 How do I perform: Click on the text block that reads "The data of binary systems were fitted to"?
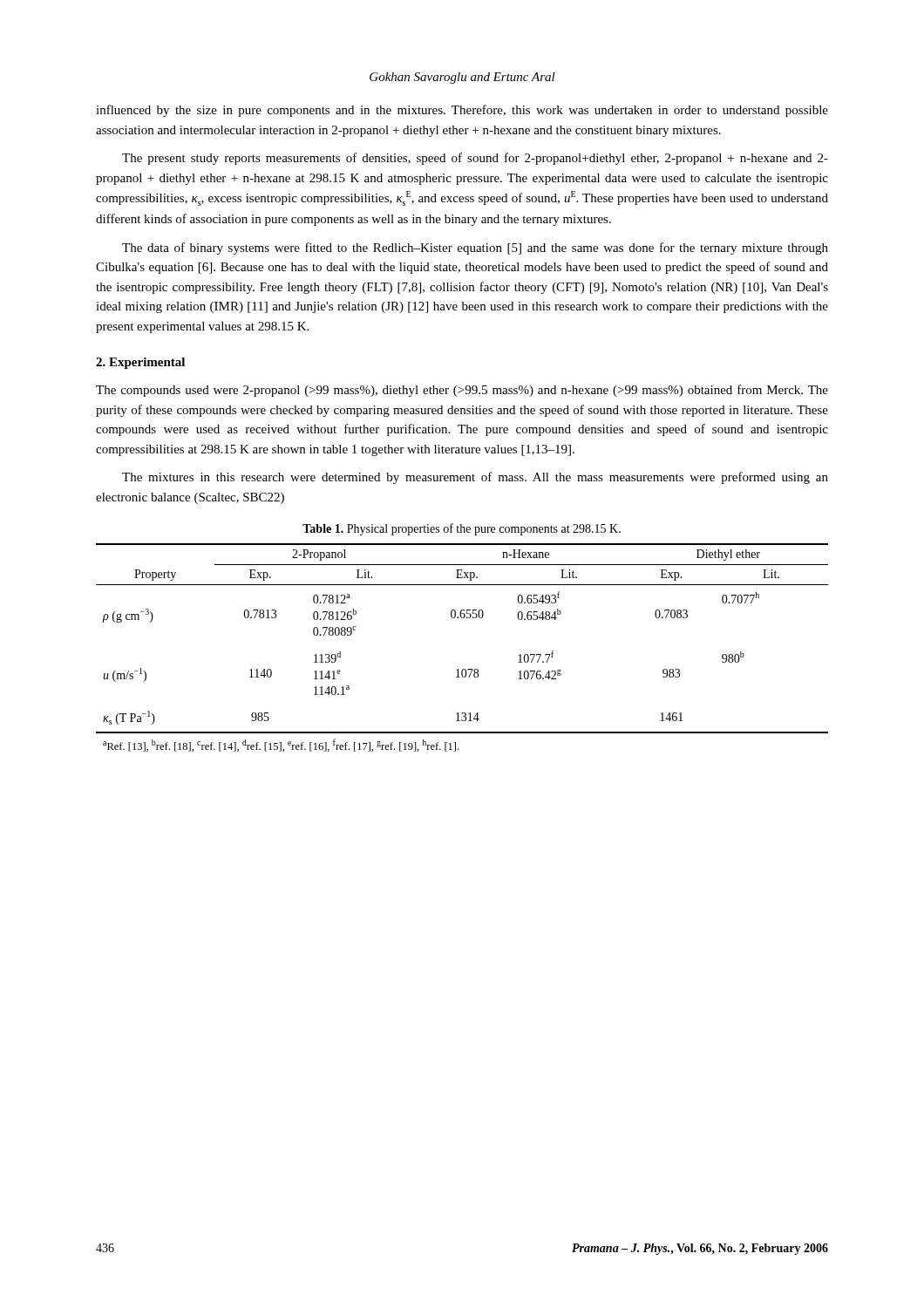coord(462,287)
